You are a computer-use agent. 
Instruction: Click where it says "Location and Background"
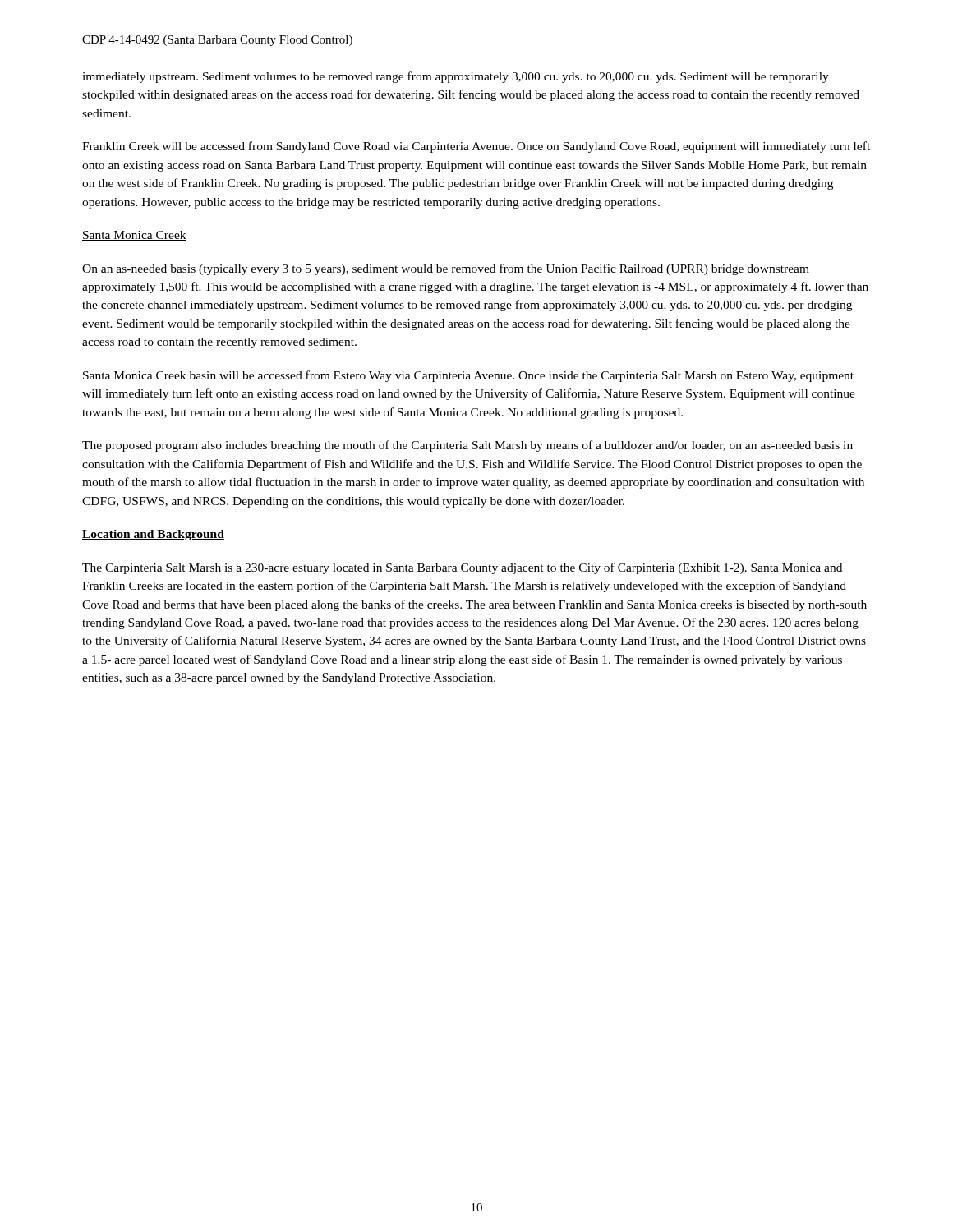[x=153, y=534]
